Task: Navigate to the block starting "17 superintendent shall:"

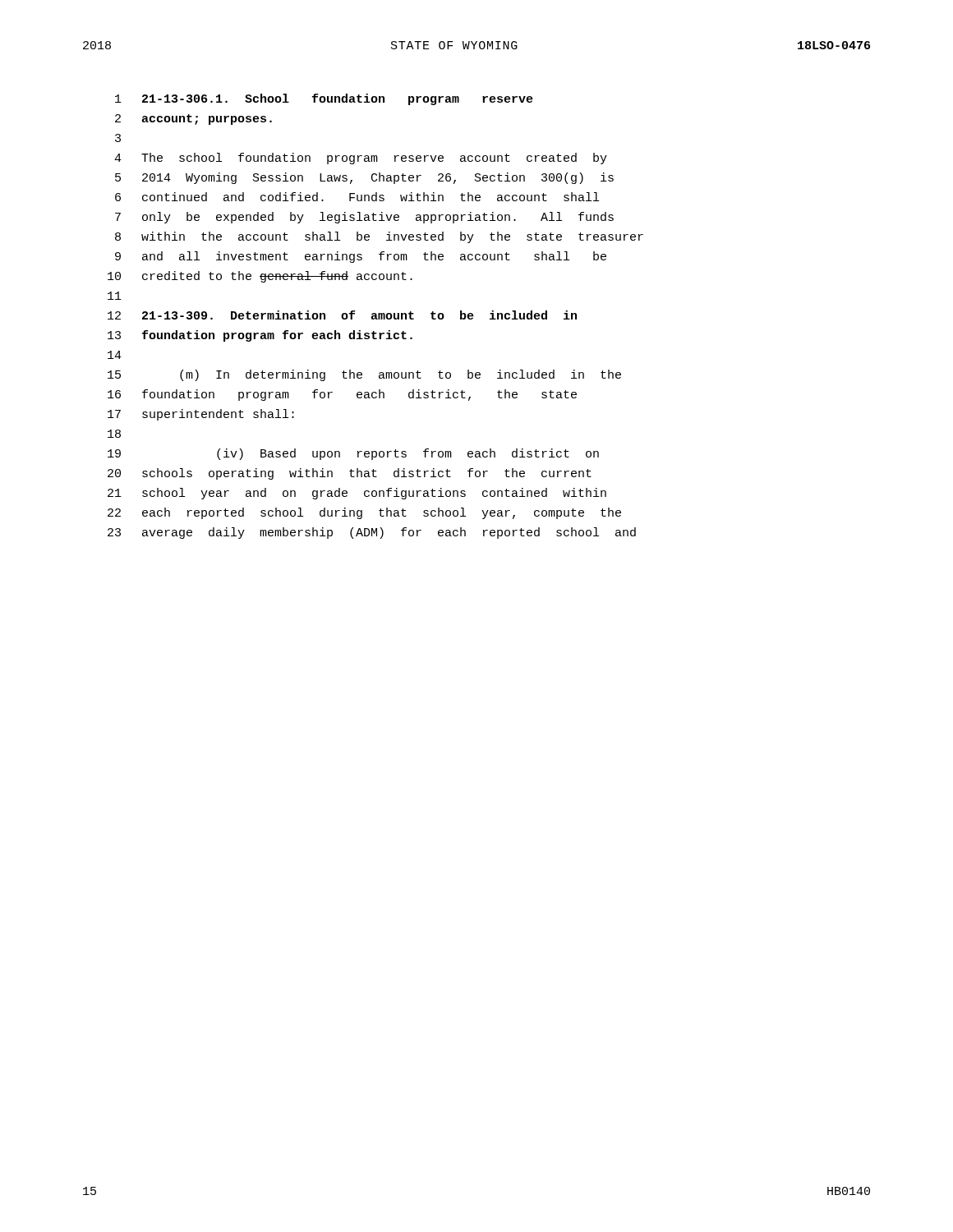Action: 201,415
